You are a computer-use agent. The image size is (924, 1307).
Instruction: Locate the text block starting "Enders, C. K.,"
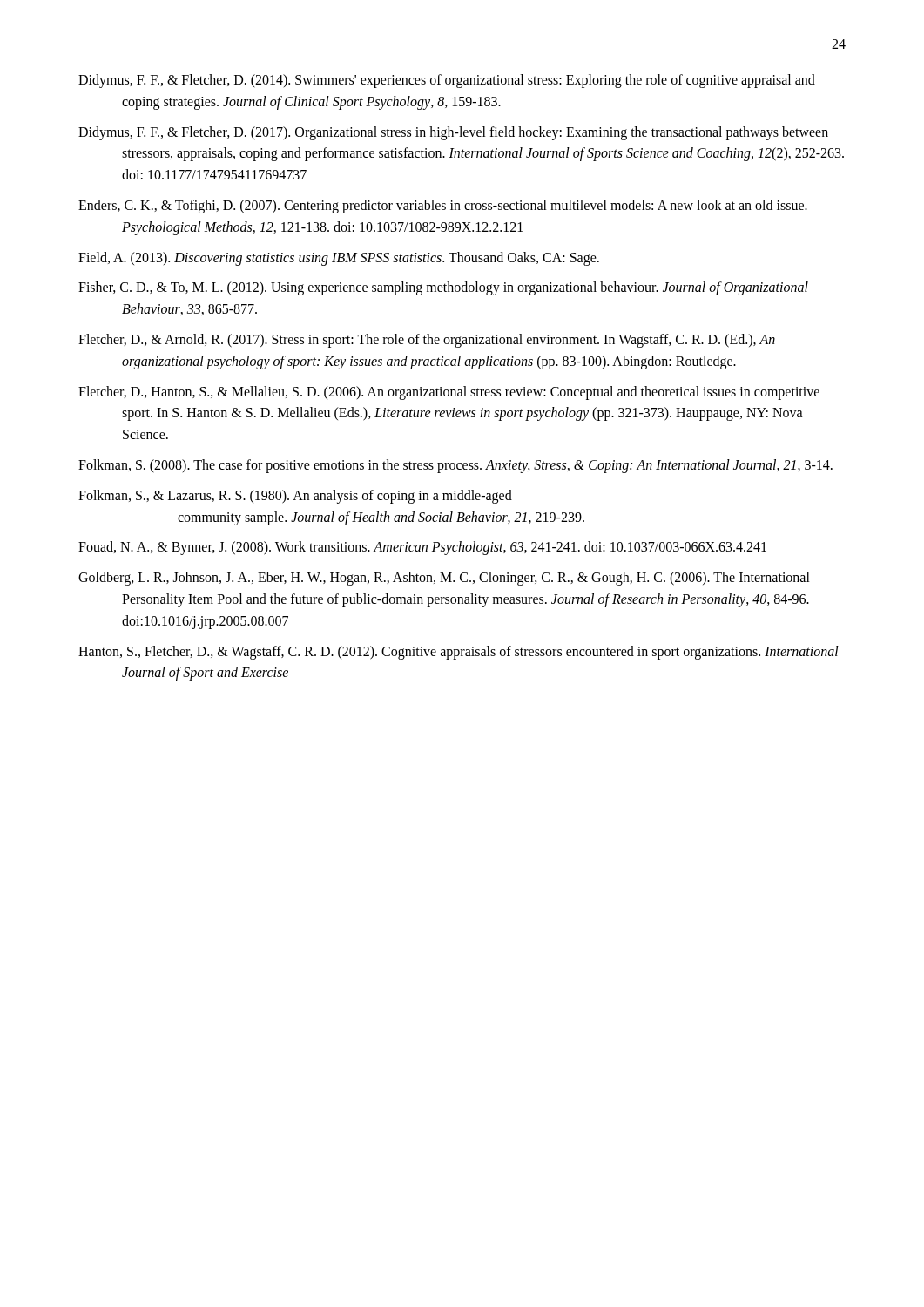tap(443, 216)
